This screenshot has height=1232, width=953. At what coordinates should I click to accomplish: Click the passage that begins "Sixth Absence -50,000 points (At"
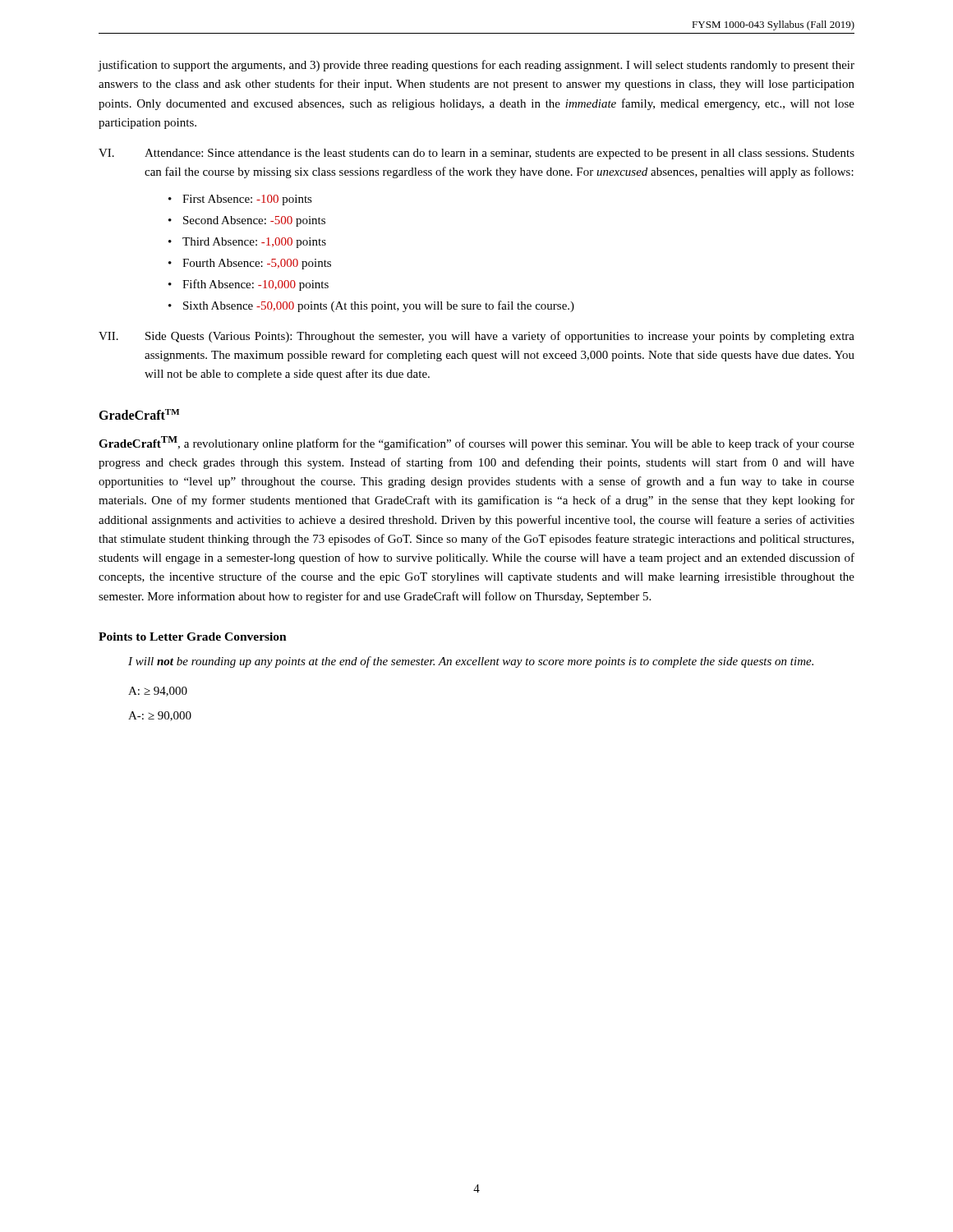point(378,305)
